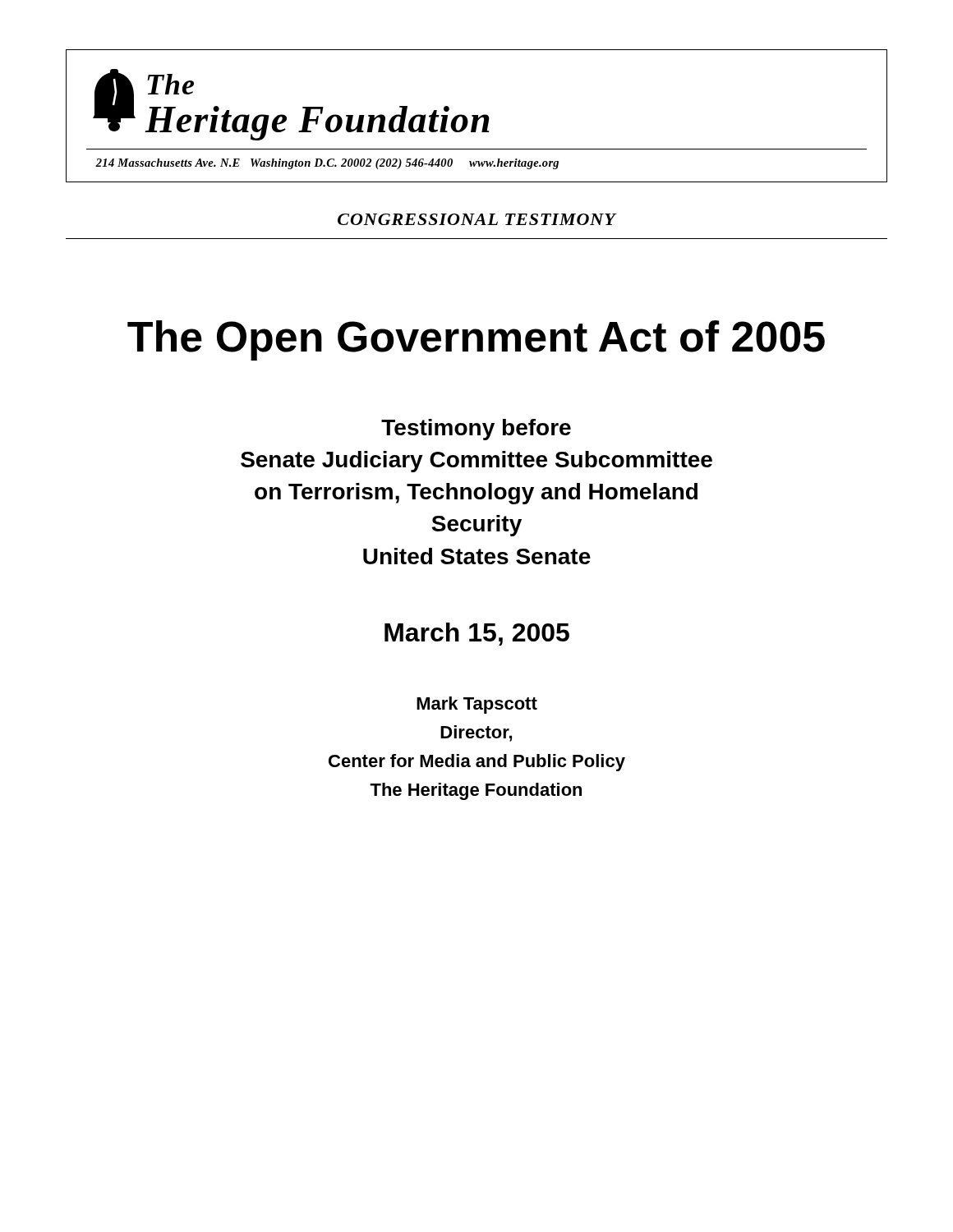Navigate to the element starting "CONGRESSIONAL TESTIMONY"
The width and height of the screenshot is (953, 1232).
(x=476, y=224)
